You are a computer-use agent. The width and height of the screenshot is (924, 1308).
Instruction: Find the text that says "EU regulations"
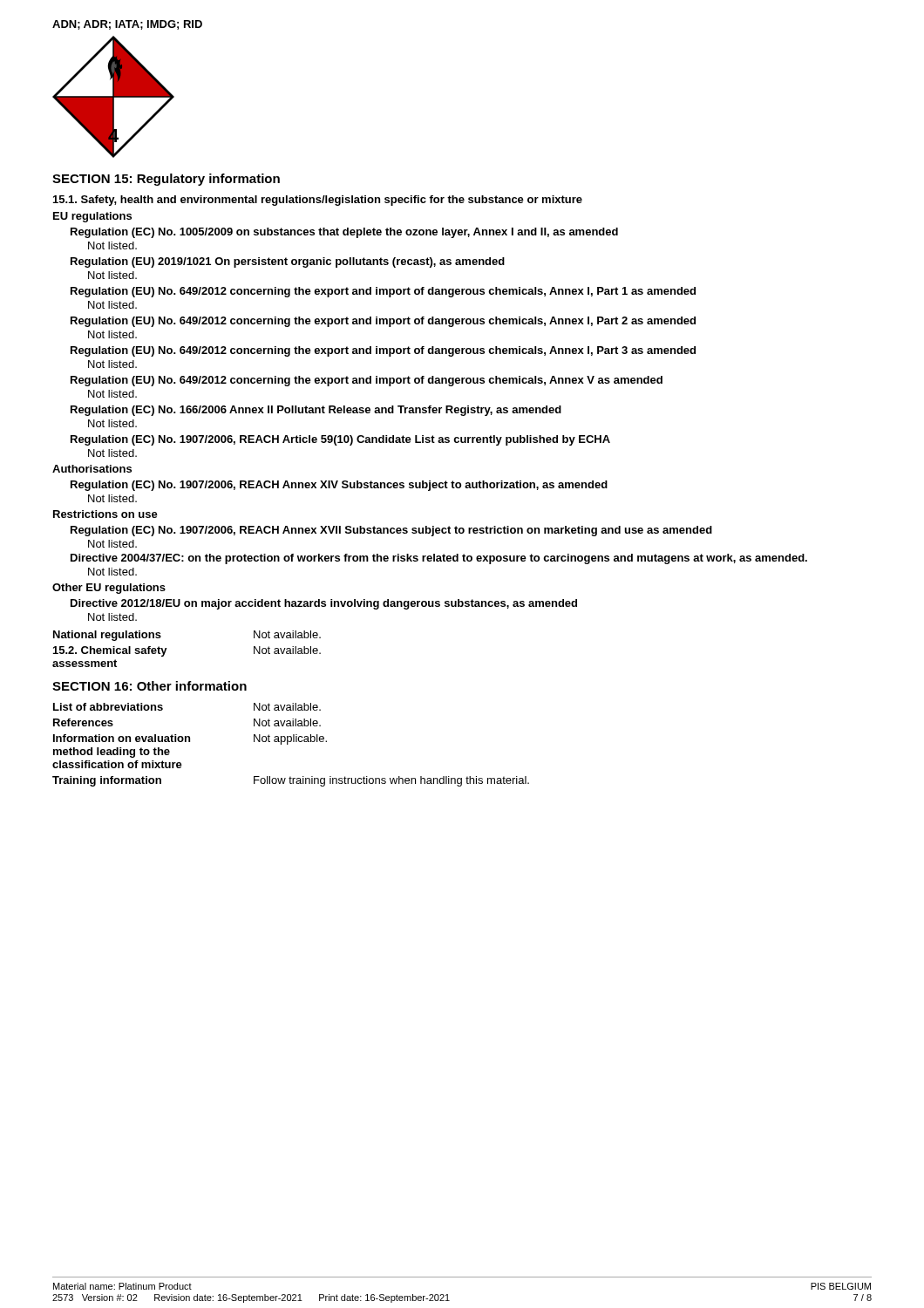coord(92,216)
